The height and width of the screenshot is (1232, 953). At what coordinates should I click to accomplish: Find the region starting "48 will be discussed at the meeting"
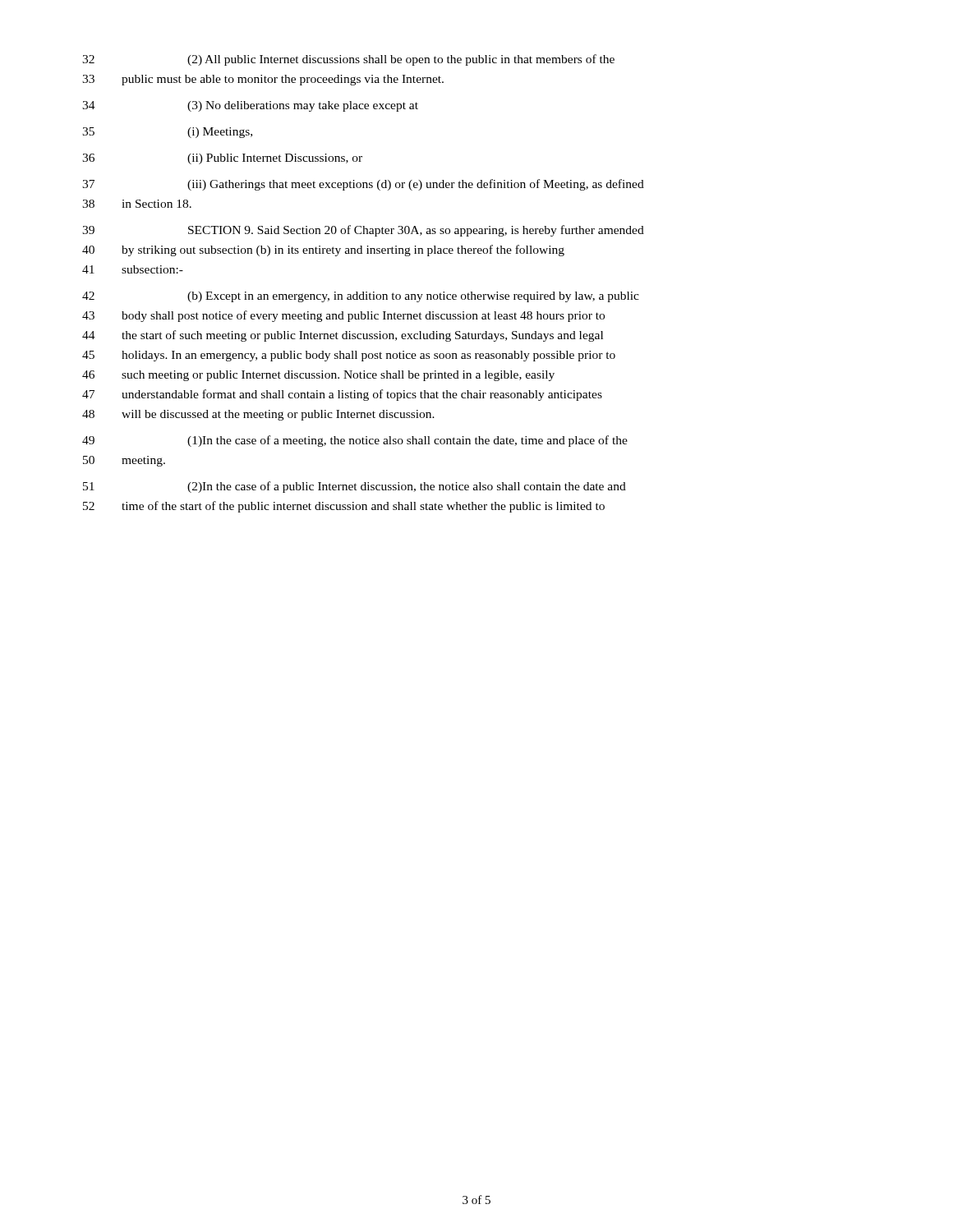pos(258,415)
